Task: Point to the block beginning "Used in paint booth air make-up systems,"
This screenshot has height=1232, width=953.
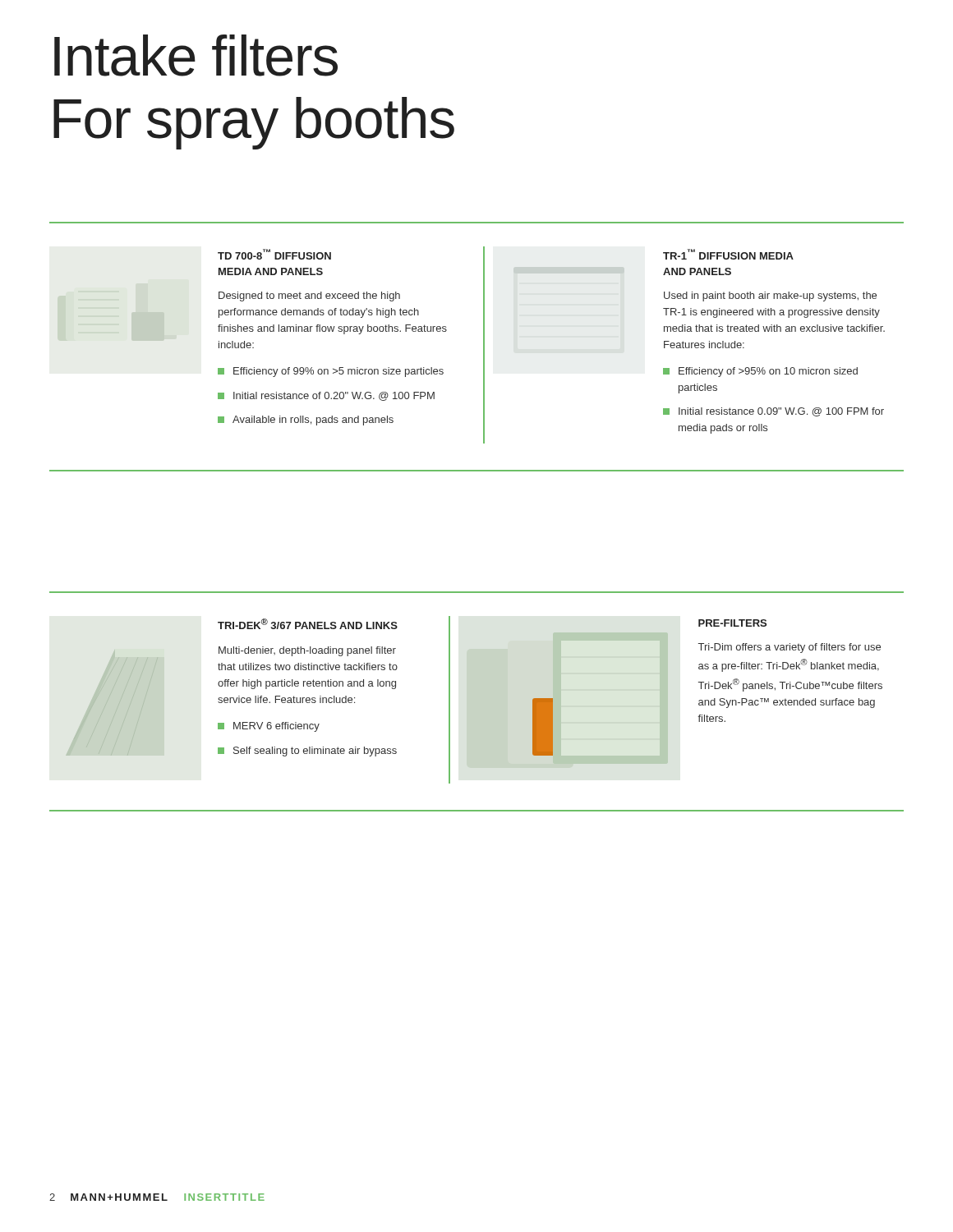Action: tap(774, 320)
